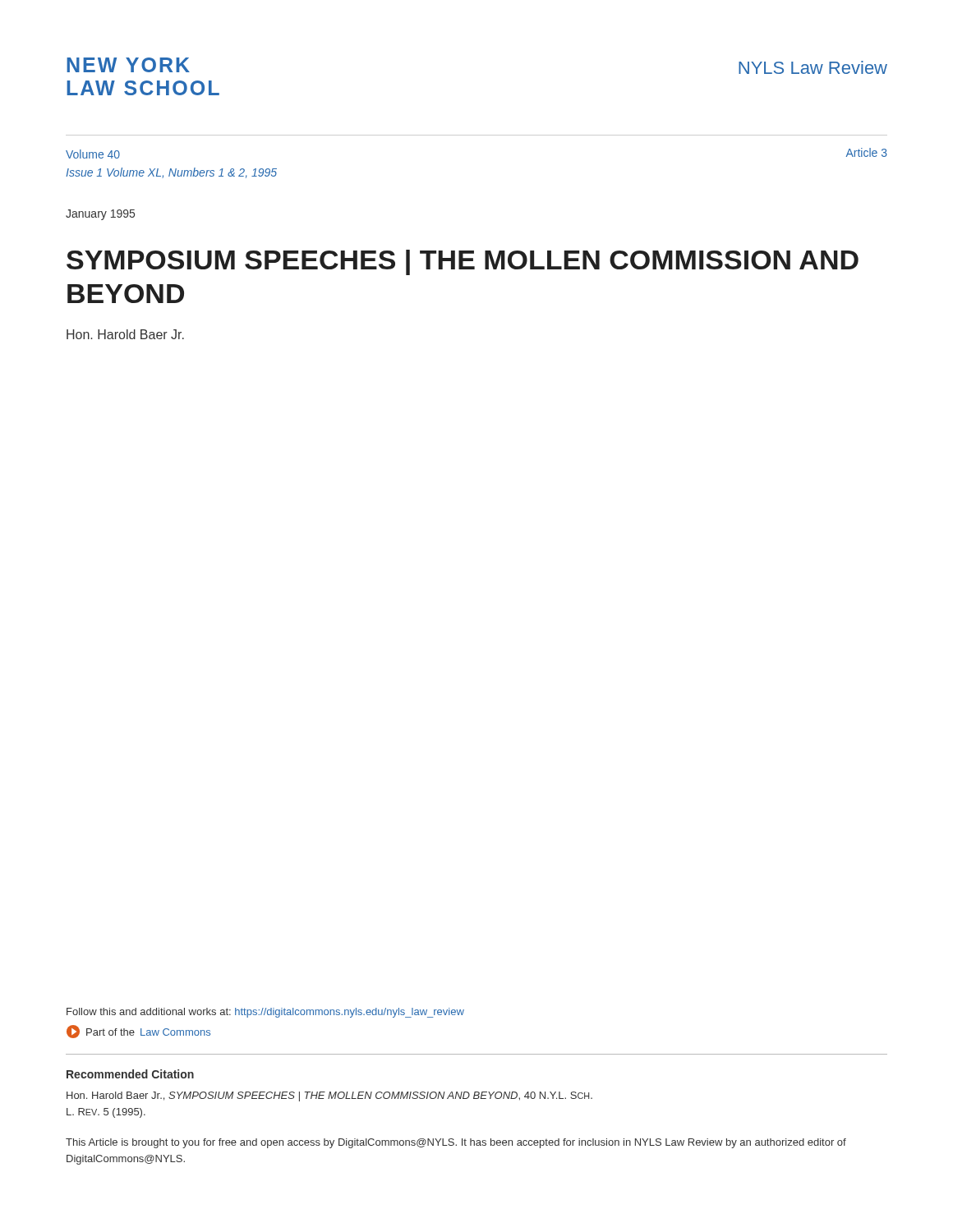This screenshot has width=953, height=1232.
Task: Select the text block with the text "Follow this and additional"
Action: click(x=265, y=1011)
